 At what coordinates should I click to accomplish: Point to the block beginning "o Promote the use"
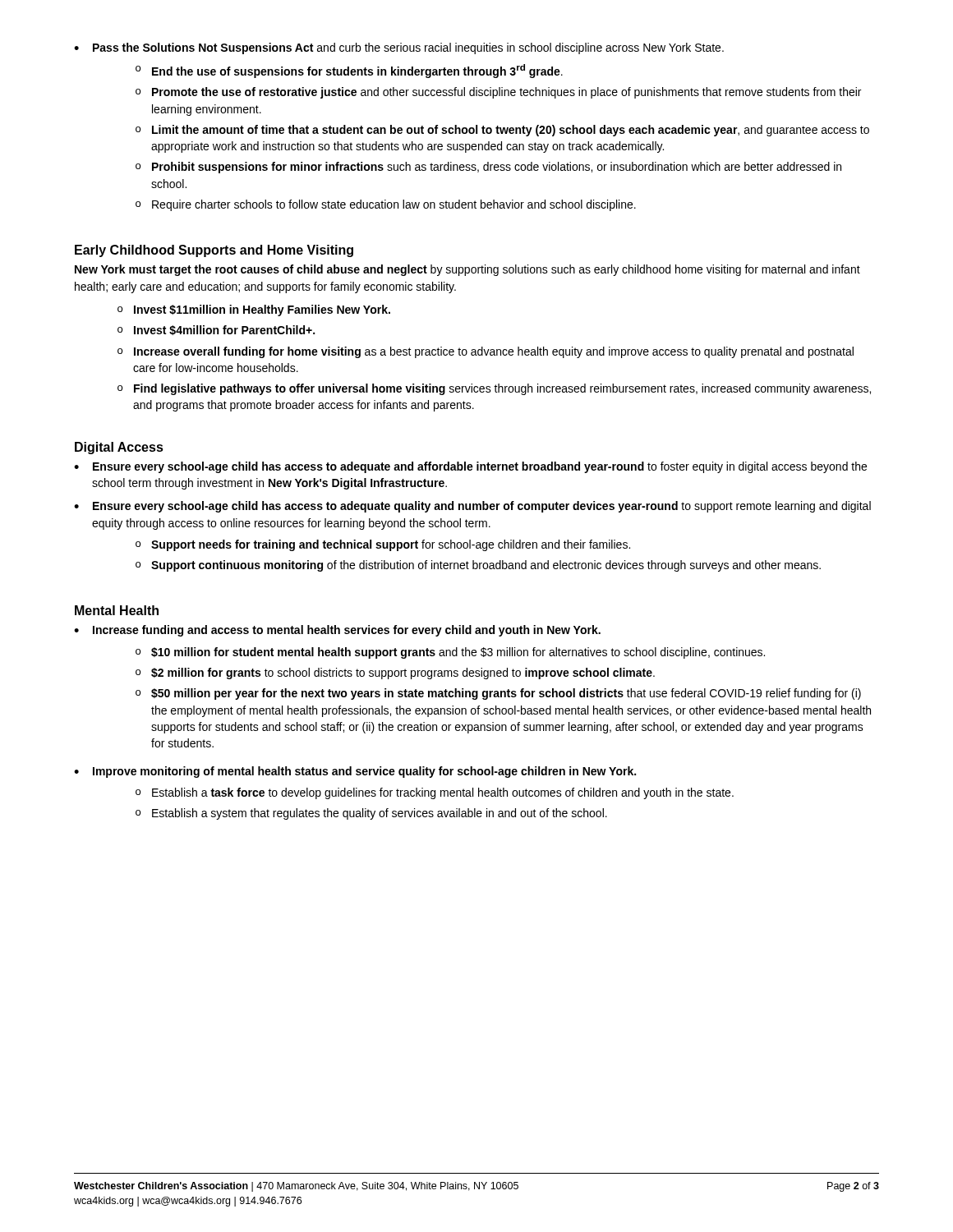502,101
